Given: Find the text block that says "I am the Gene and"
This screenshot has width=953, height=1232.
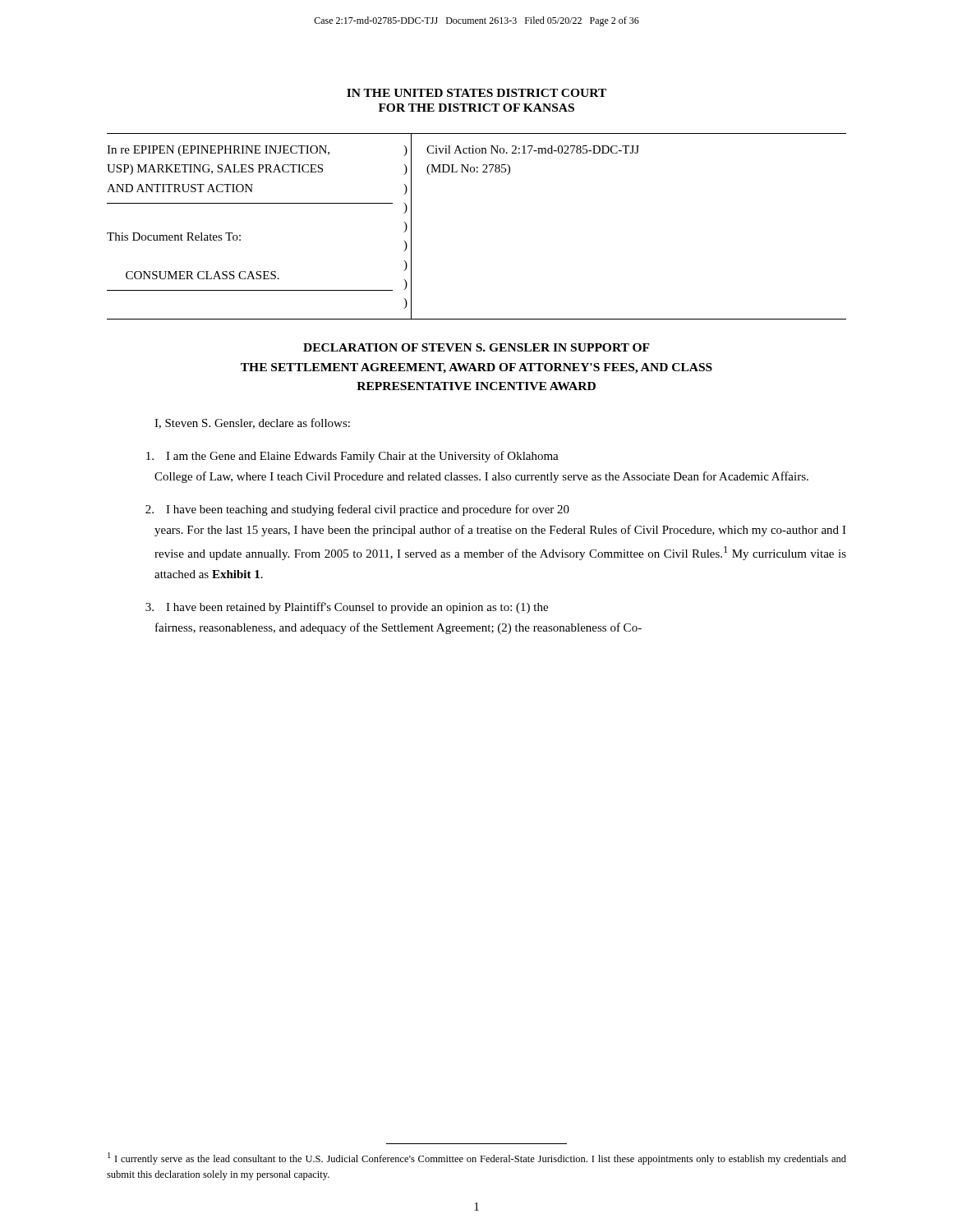Looking at the screenshot, I should [476, 456].
